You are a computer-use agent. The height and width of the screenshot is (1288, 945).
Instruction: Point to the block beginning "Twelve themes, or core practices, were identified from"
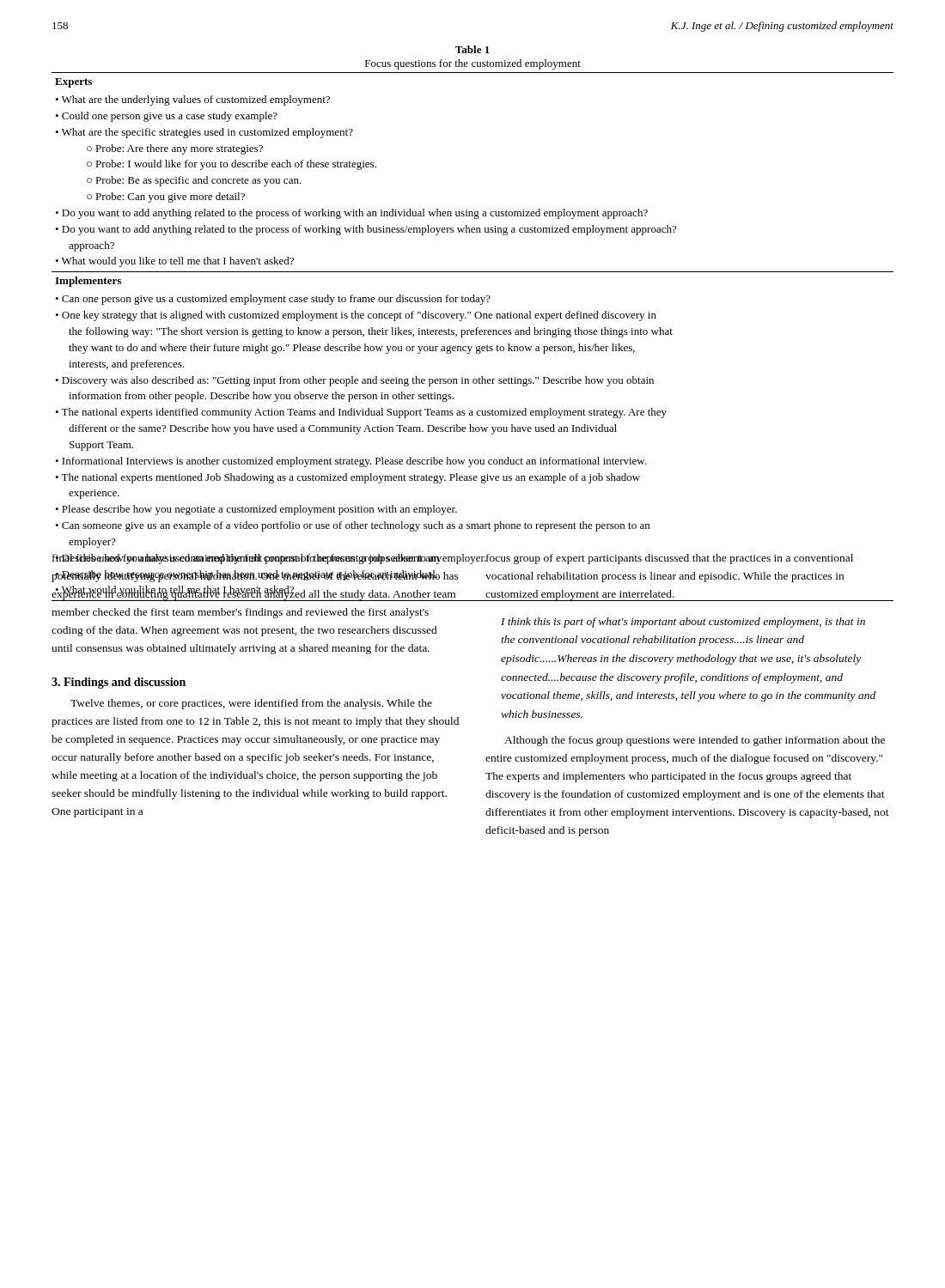point(256,758)
